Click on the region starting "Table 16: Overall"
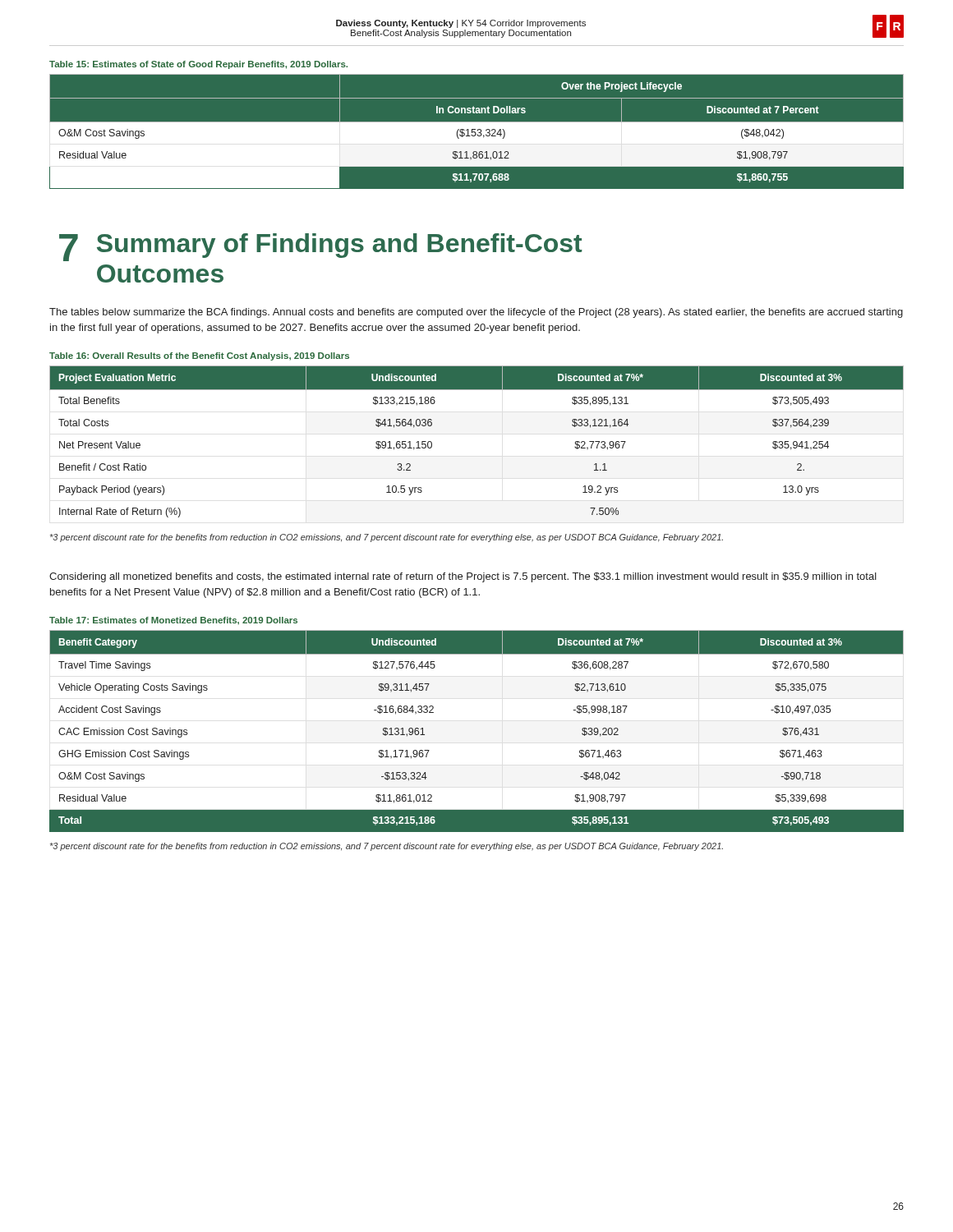 pos(199,355)
